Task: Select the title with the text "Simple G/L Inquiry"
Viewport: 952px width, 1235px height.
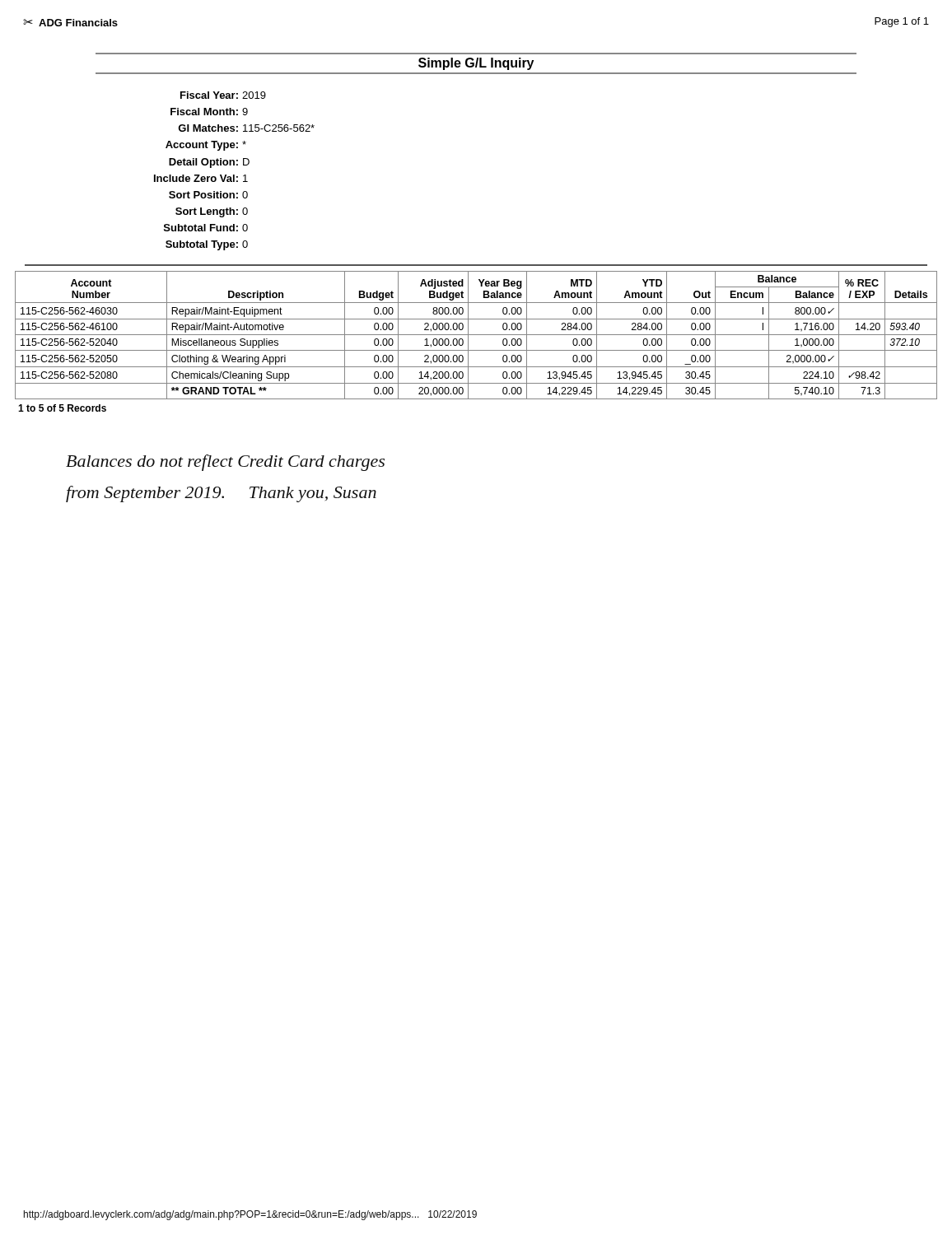Action: [x=476, y=63]
